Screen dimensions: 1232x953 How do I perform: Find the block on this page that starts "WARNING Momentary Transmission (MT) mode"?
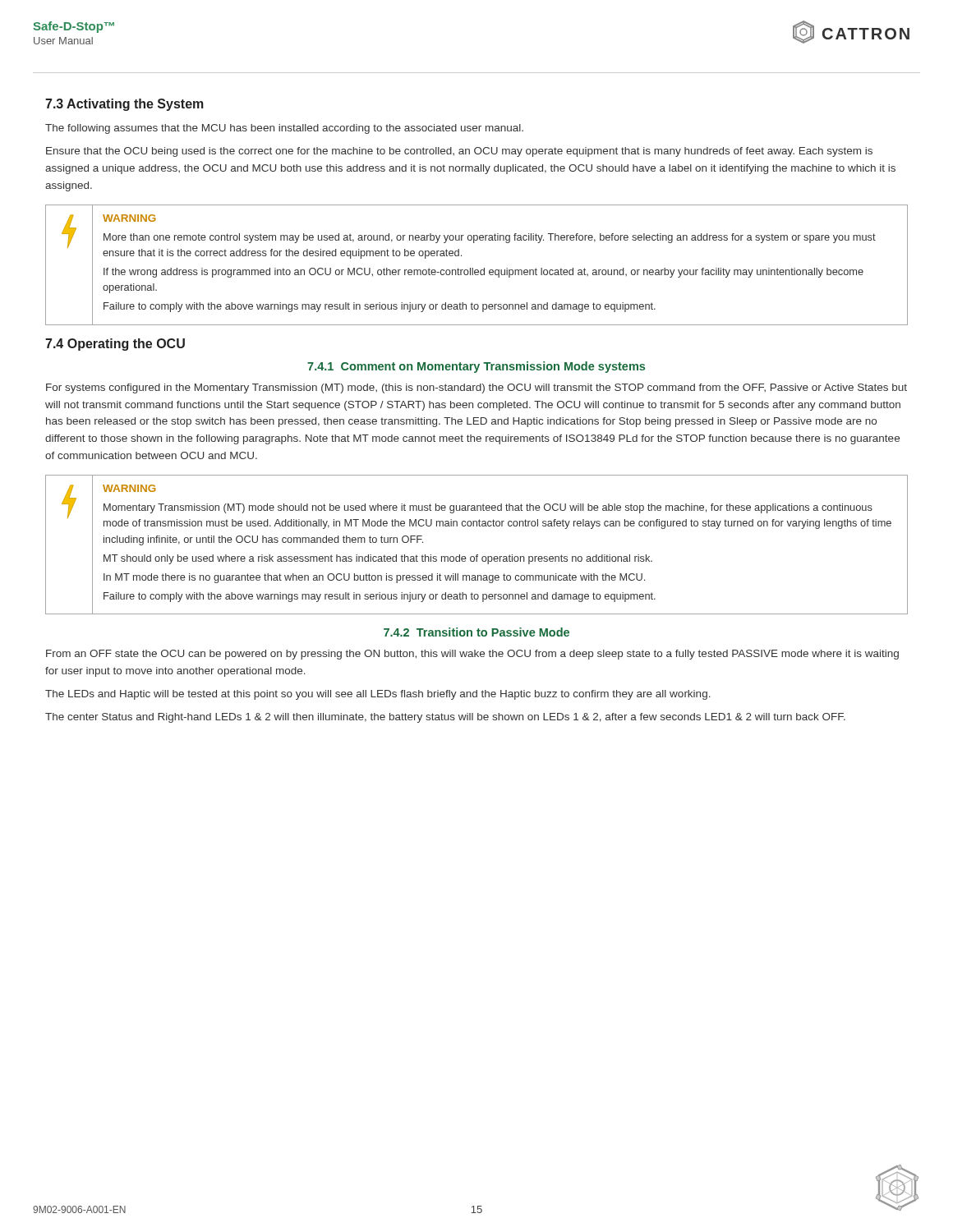[476, 545]
